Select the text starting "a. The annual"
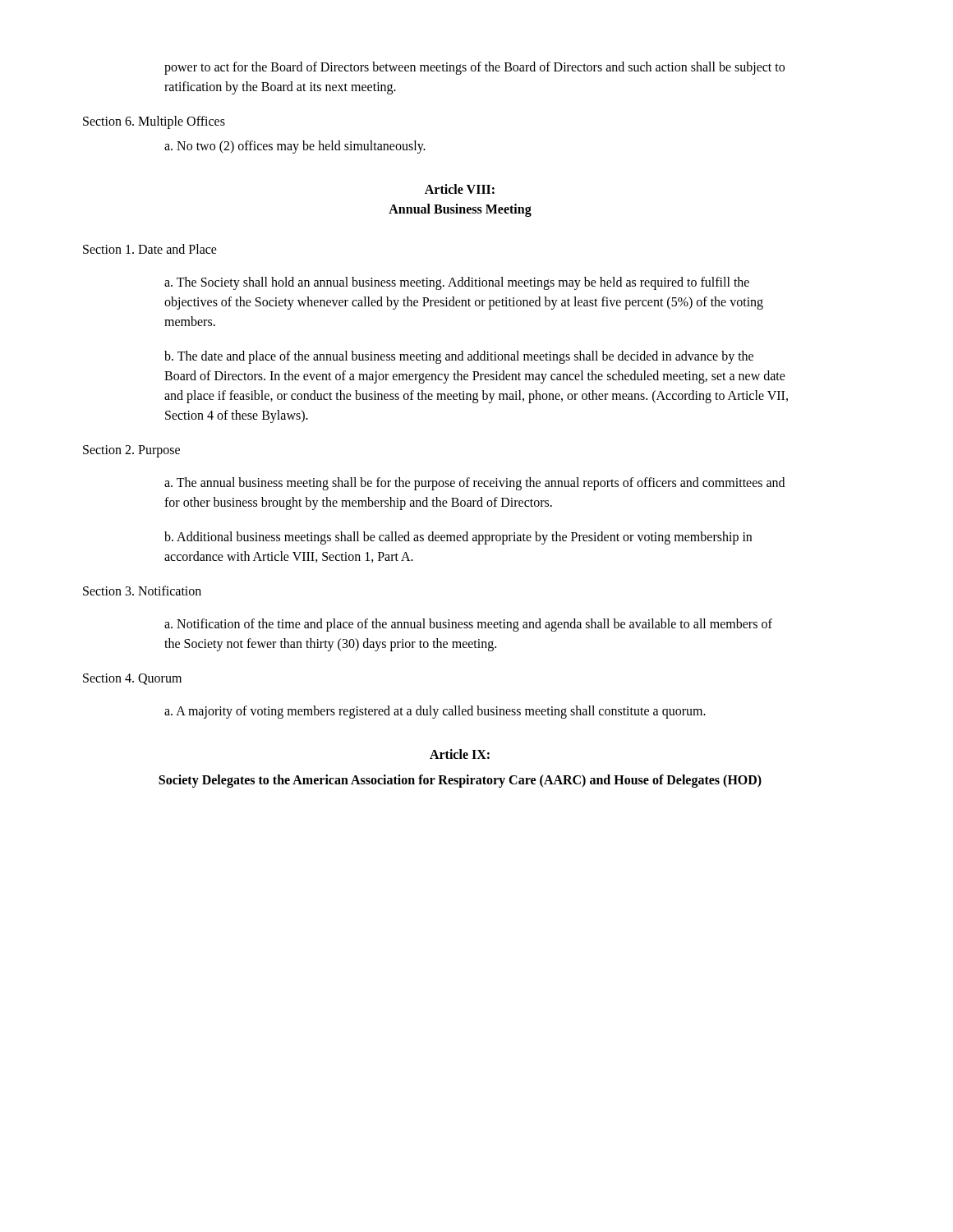The height and width of the screenshot is (1232, 953). pos(476,493)
